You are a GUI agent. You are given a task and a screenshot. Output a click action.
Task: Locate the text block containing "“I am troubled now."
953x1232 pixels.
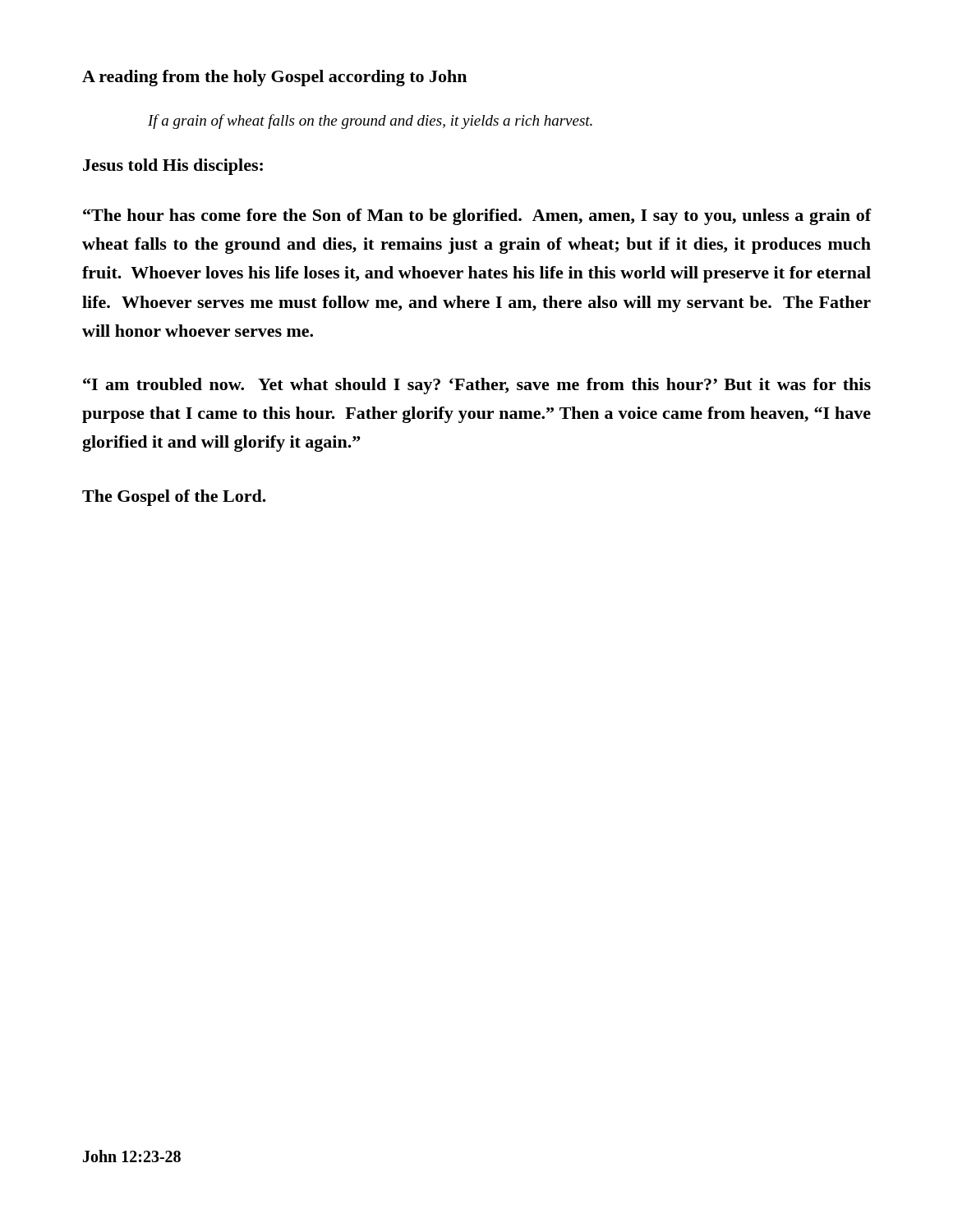point(476,413)
